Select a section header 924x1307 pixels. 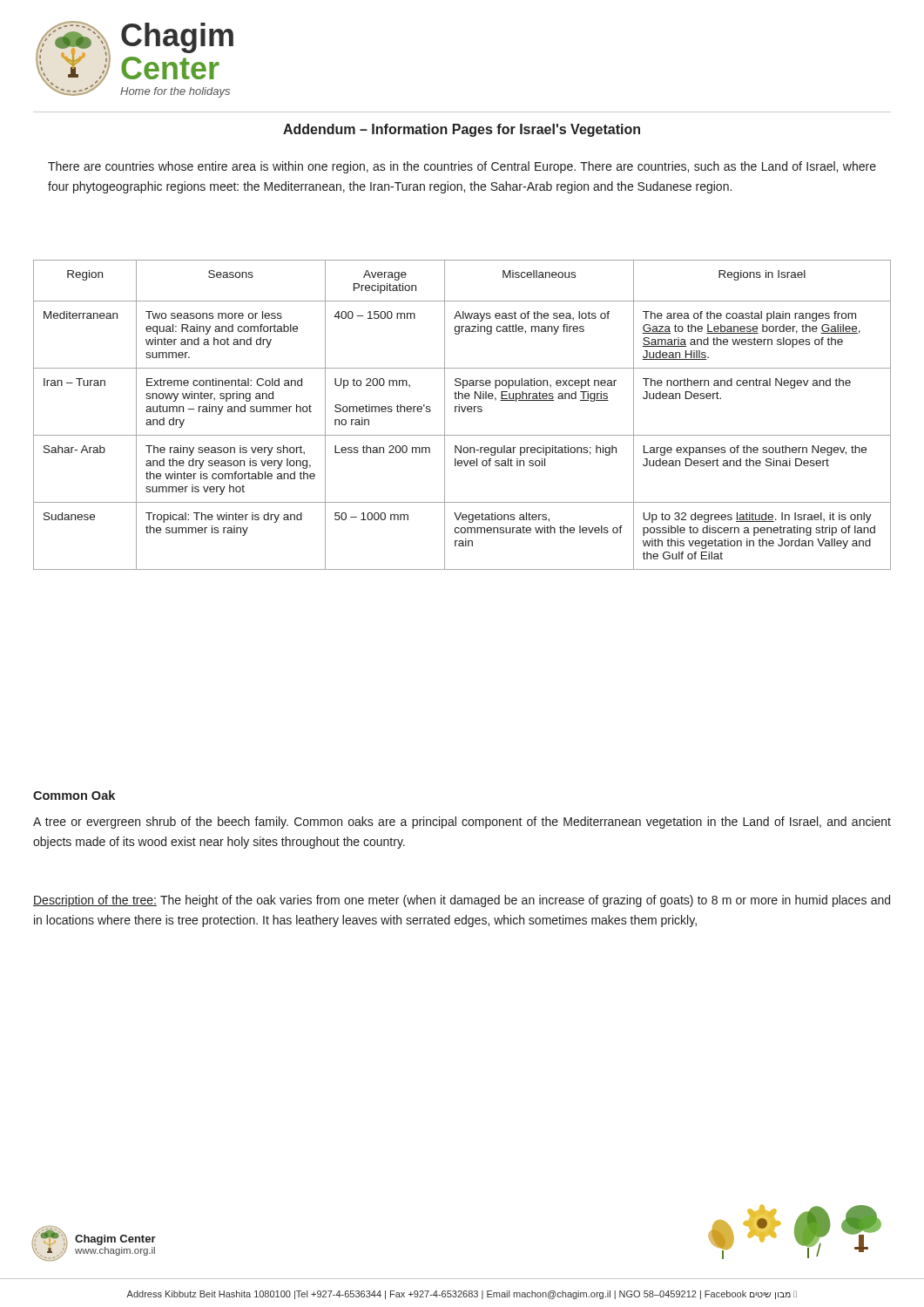74,796
